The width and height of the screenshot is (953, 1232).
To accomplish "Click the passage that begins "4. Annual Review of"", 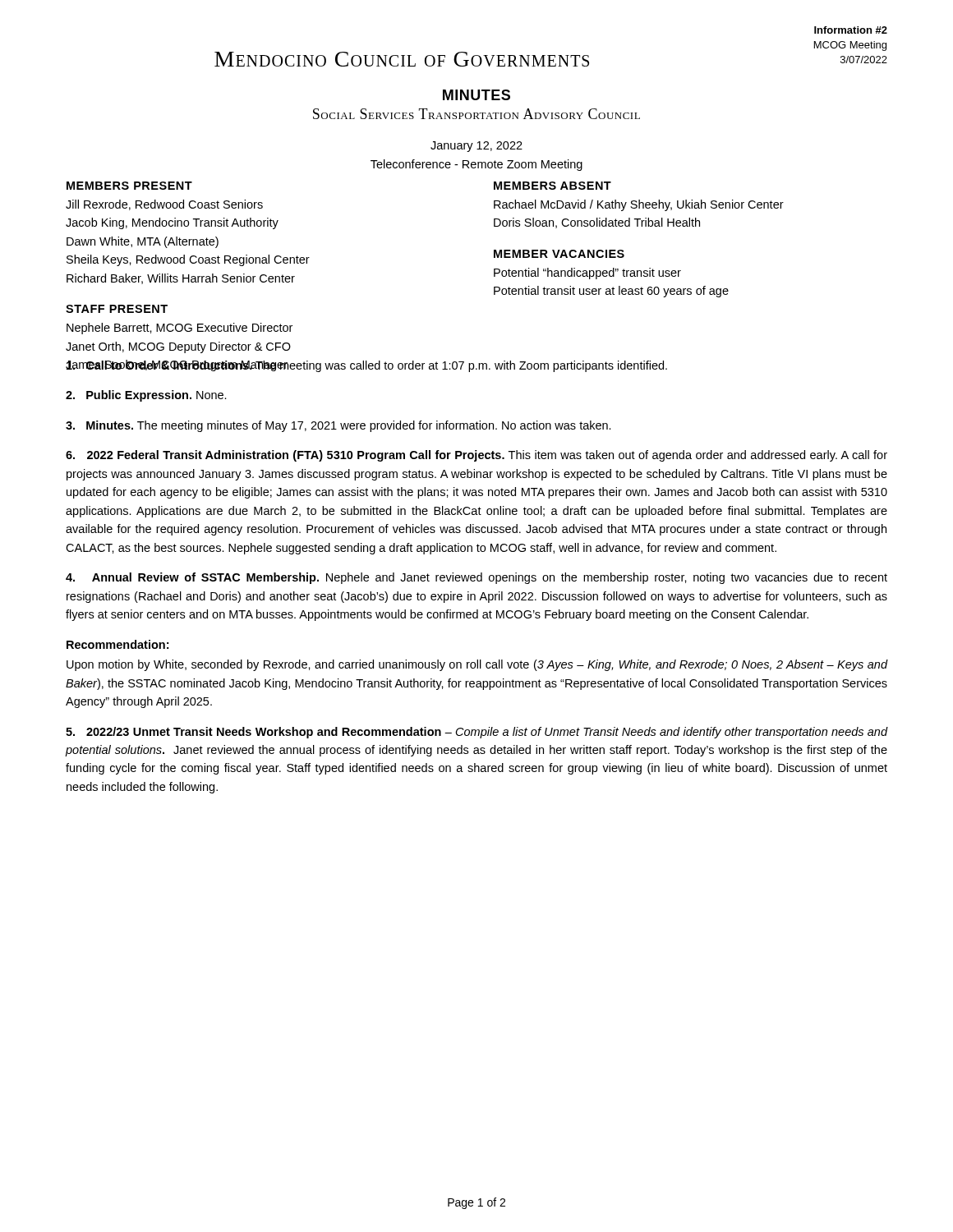I will click(476, 596).
